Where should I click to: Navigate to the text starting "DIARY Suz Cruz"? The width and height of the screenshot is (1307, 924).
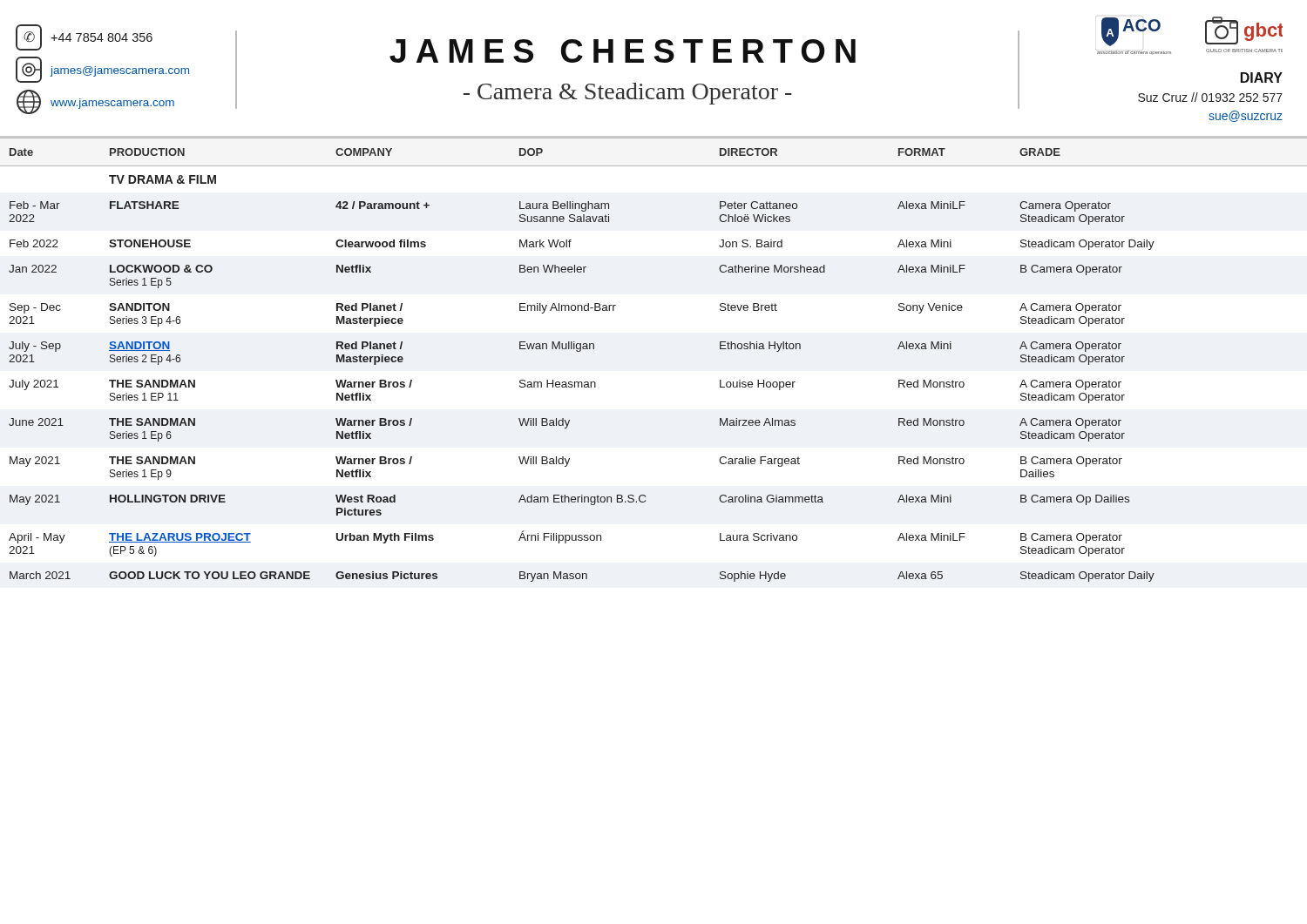[x=1210, y=97]
